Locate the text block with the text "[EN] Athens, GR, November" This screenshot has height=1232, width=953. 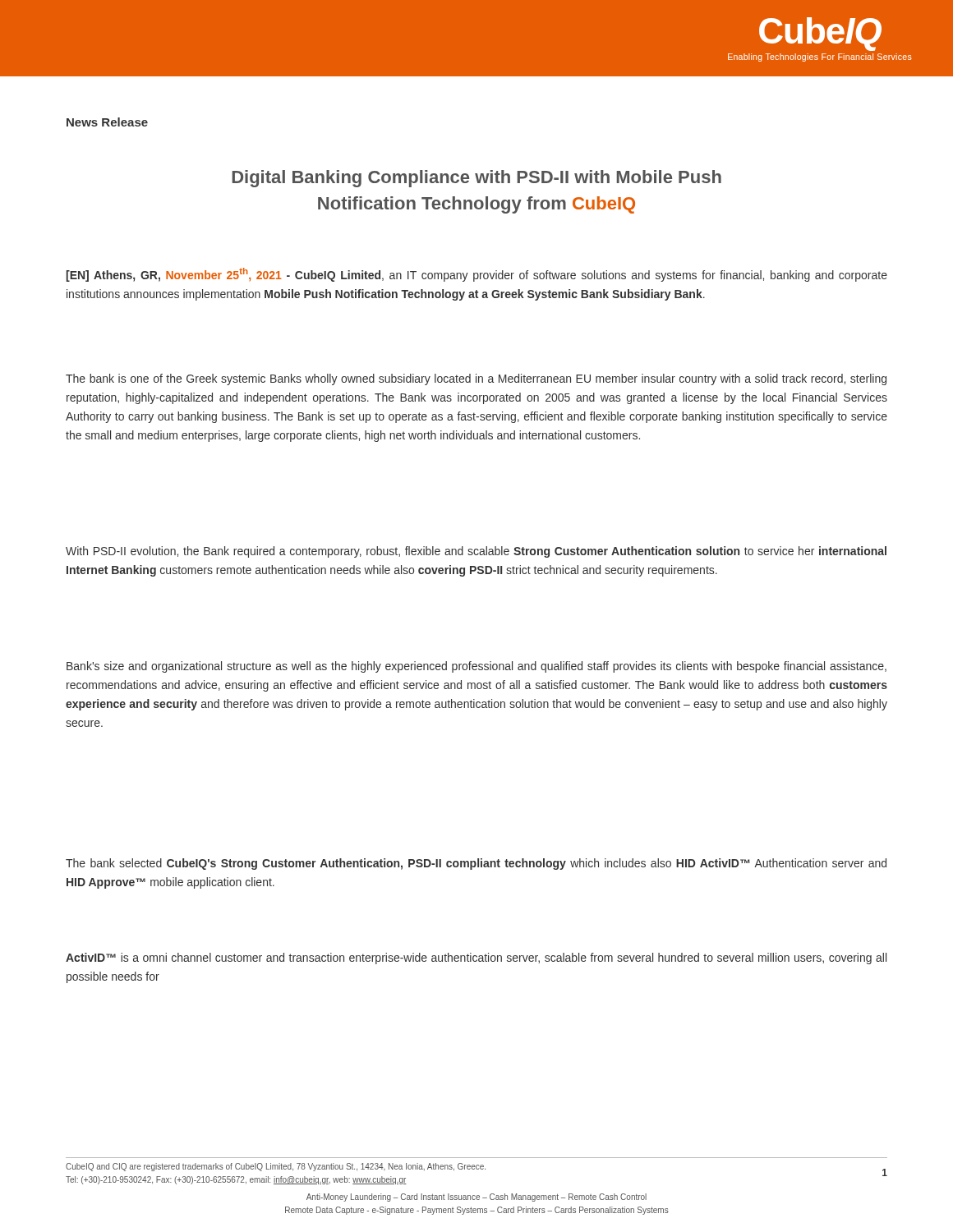coord(476,283)
